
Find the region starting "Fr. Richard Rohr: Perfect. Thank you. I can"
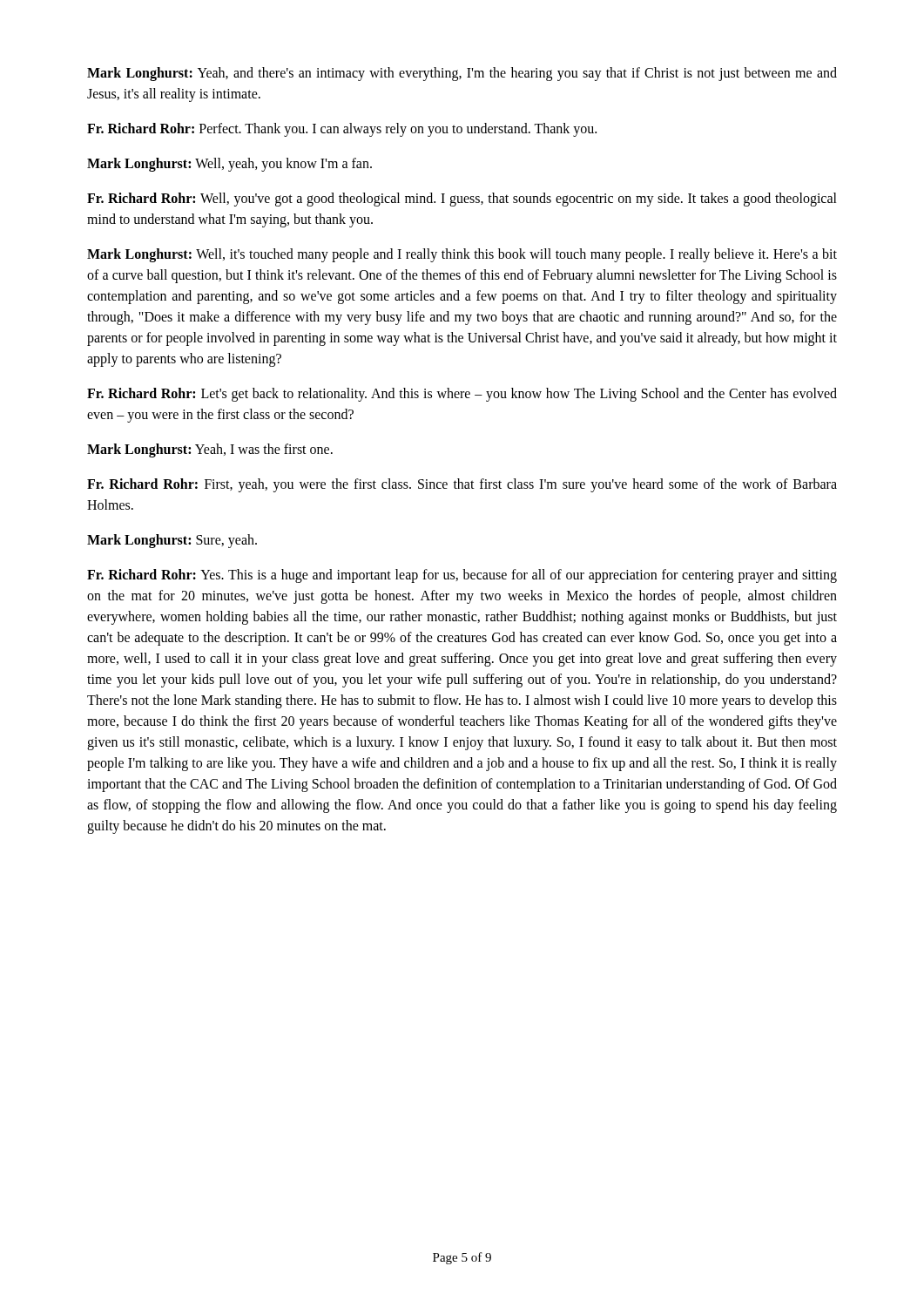(x=462, y=129)
